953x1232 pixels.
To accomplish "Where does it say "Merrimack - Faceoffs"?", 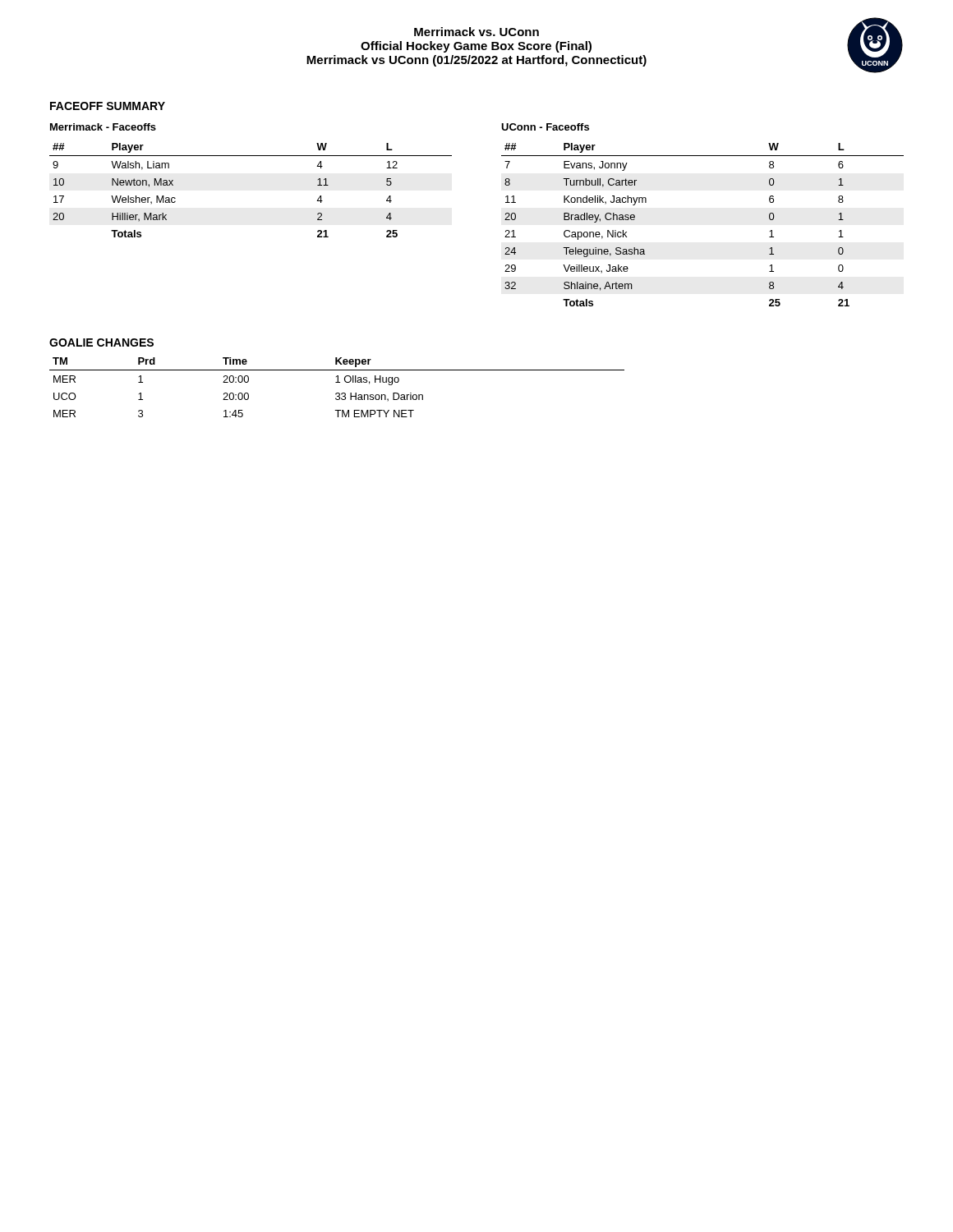I will (x=103, y=127).
